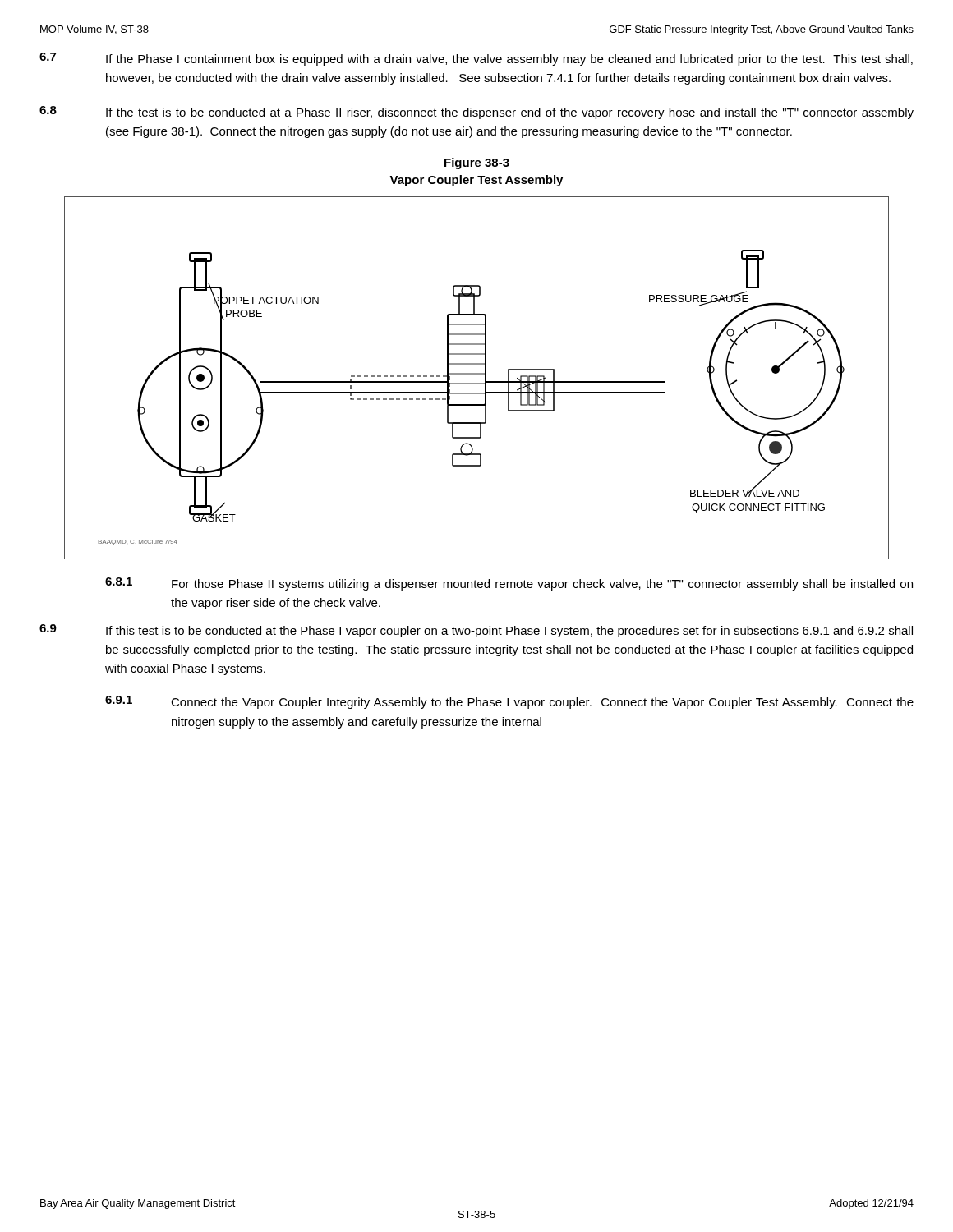953x1232 pixels.
Task: Locate the region starting "6.7 If the"
Action: tap(476, 68)
